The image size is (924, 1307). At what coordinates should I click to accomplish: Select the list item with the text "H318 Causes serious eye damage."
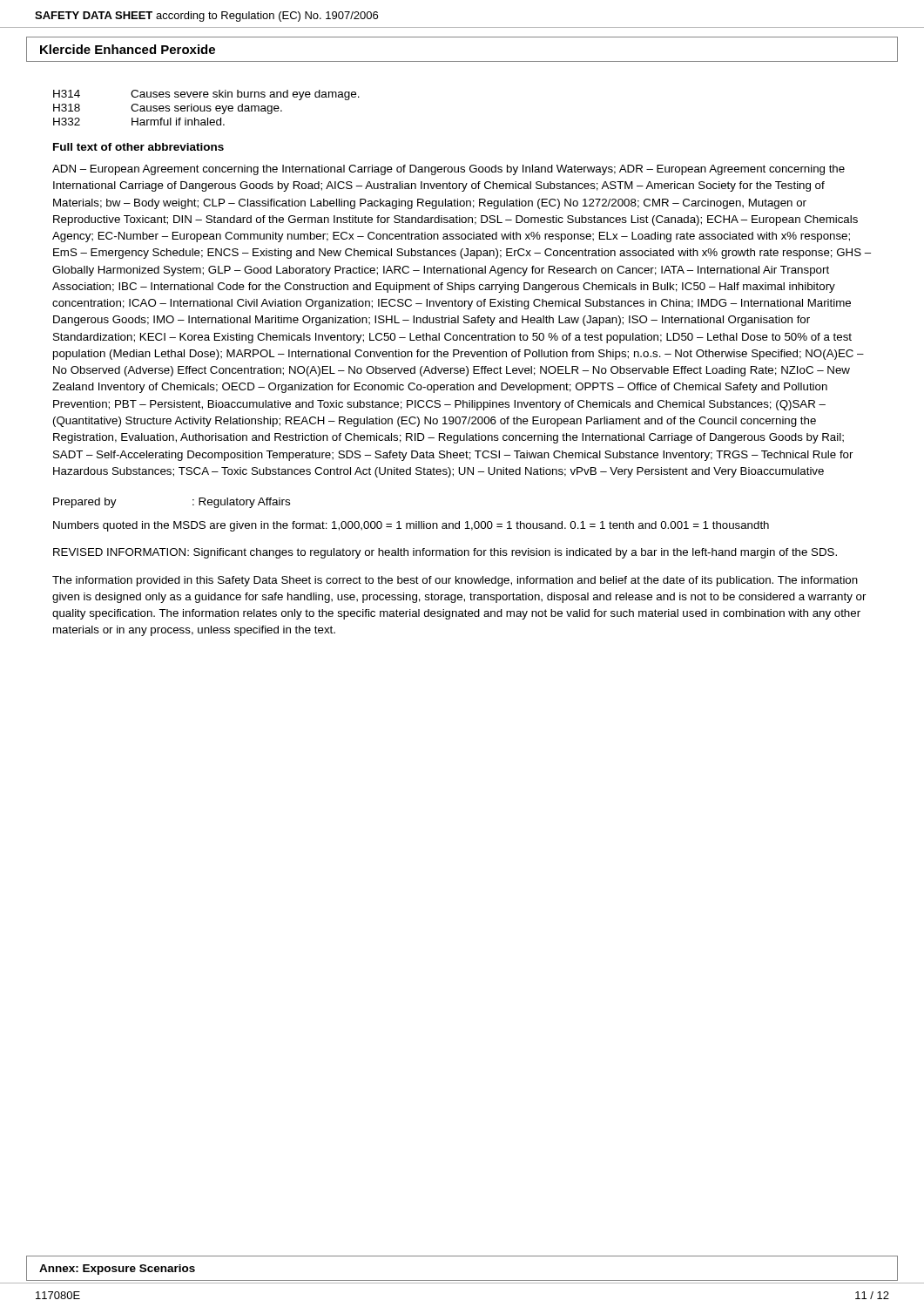tap(168, 109)
